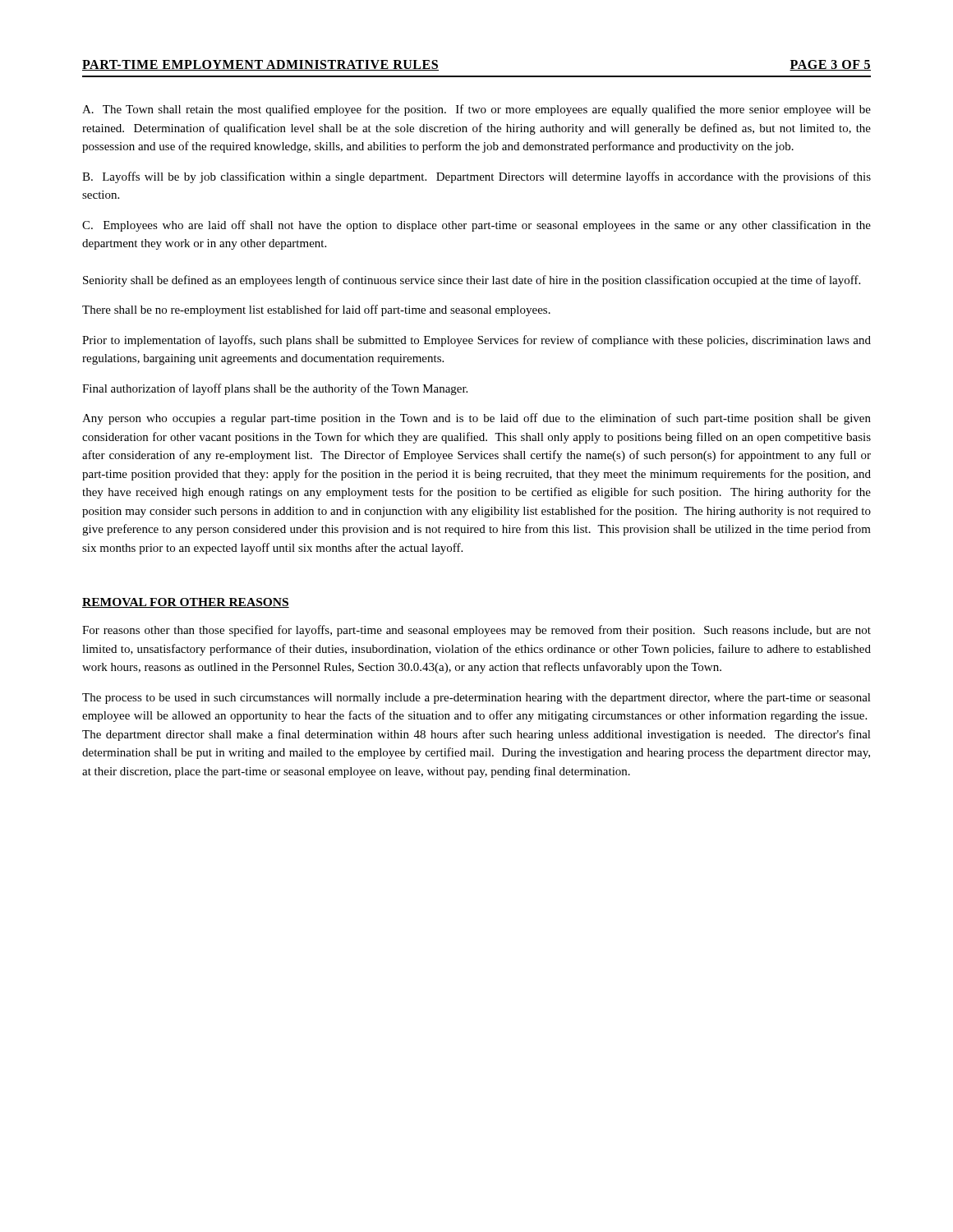Point to the block starting "Prior to implementation of"
Image resolution: width=953 pixels, height=1232 pixels.
(476, 349)
